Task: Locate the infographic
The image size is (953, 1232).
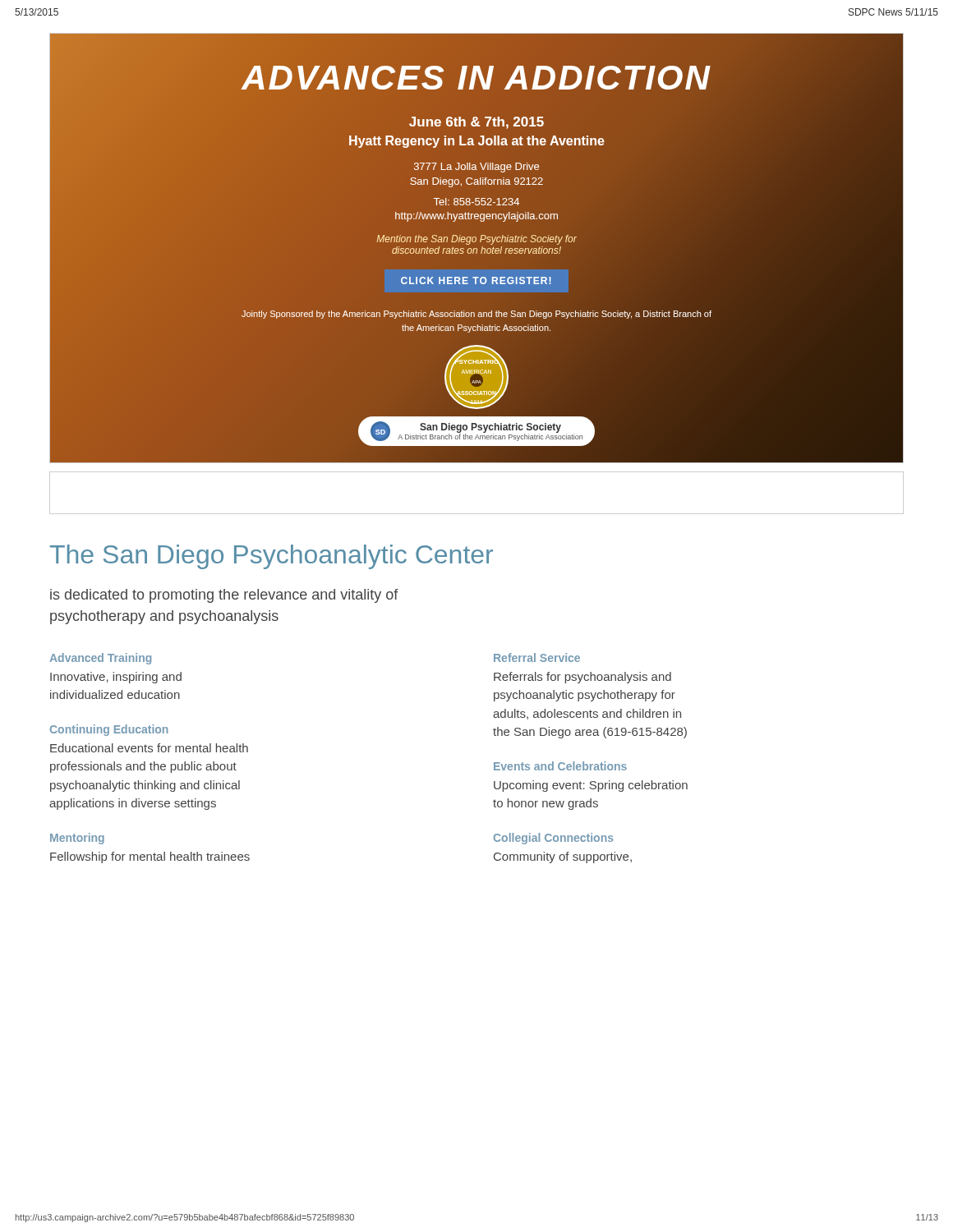Action: pos(476,248)
